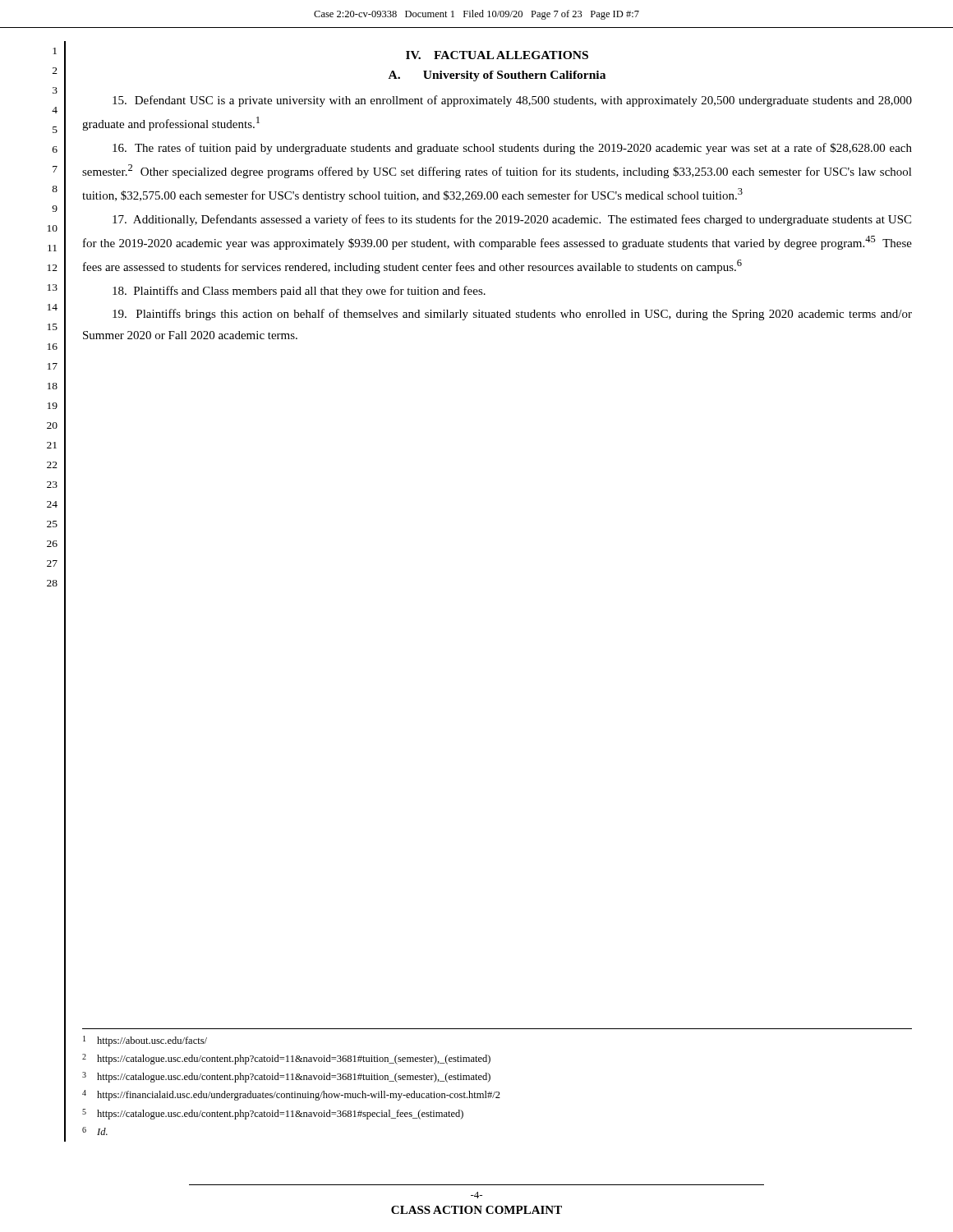Where does it say "5 https://catalogue.usc.edu/content.php?catoid=11&navoid=3681#special_fees_(estimated)"?
Screen dimensions: 1232x953
coord(273,1114)
